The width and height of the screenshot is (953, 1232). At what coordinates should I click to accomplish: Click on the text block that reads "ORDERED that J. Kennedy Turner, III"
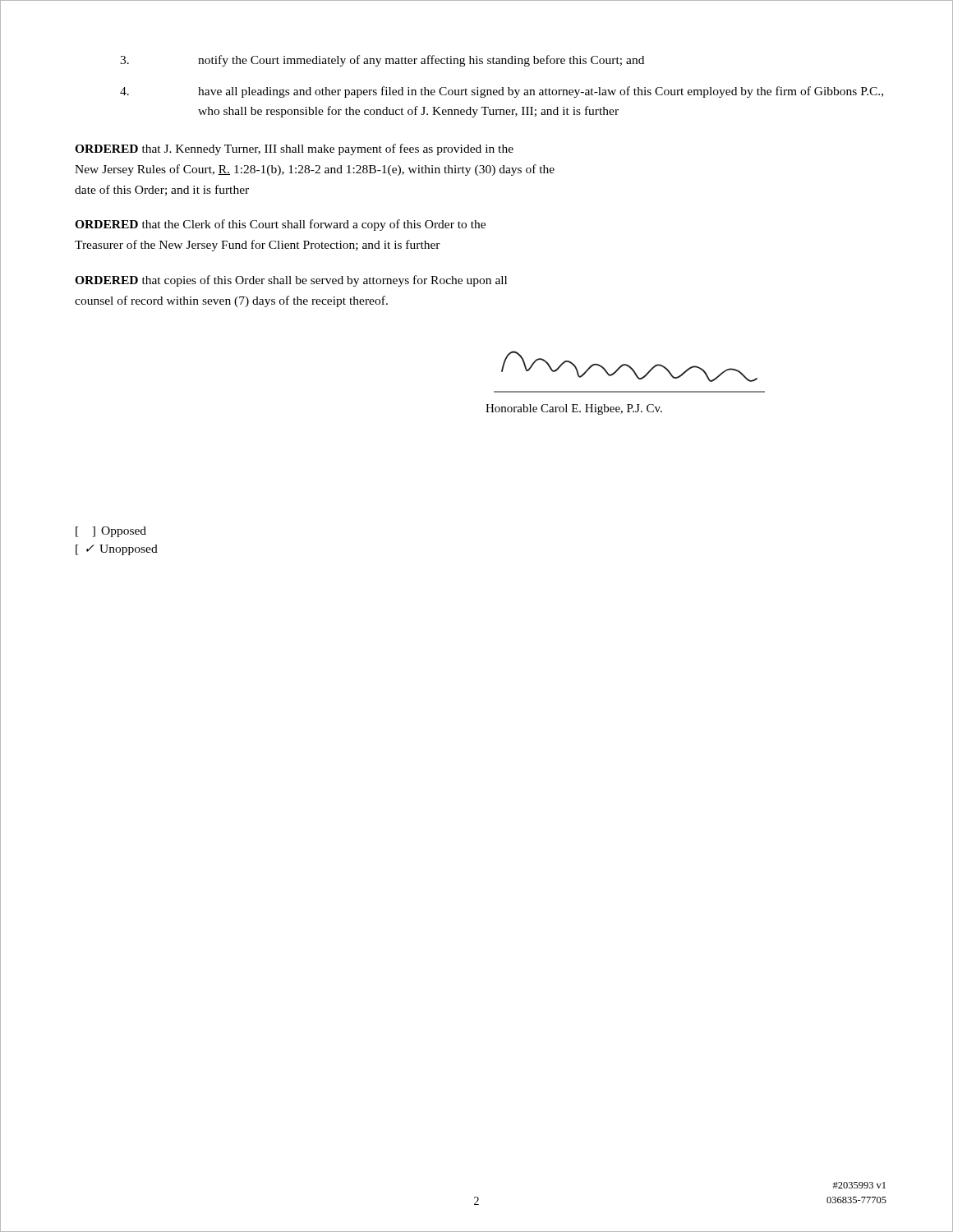294,148
